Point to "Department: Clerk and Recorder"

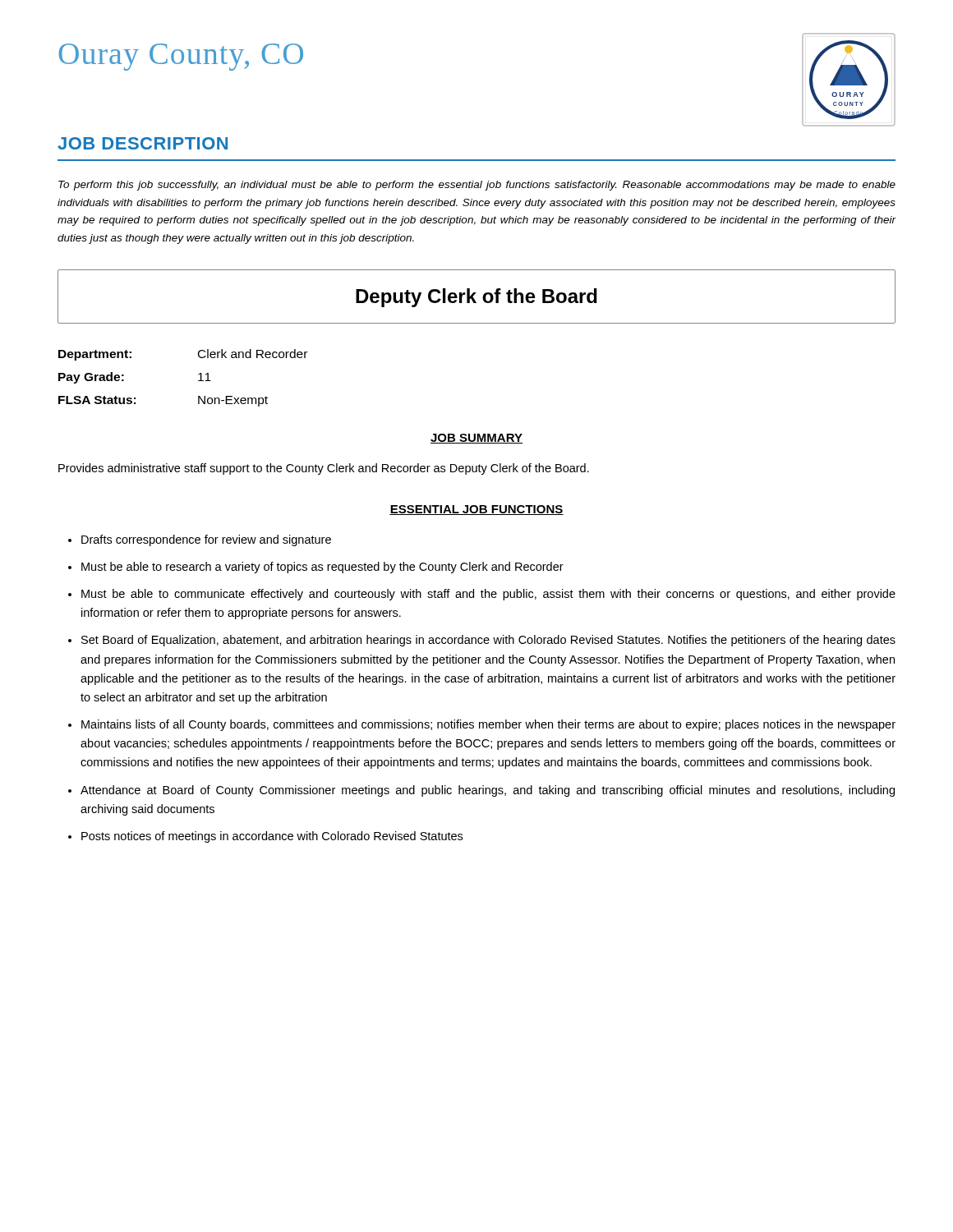point(95,354)
